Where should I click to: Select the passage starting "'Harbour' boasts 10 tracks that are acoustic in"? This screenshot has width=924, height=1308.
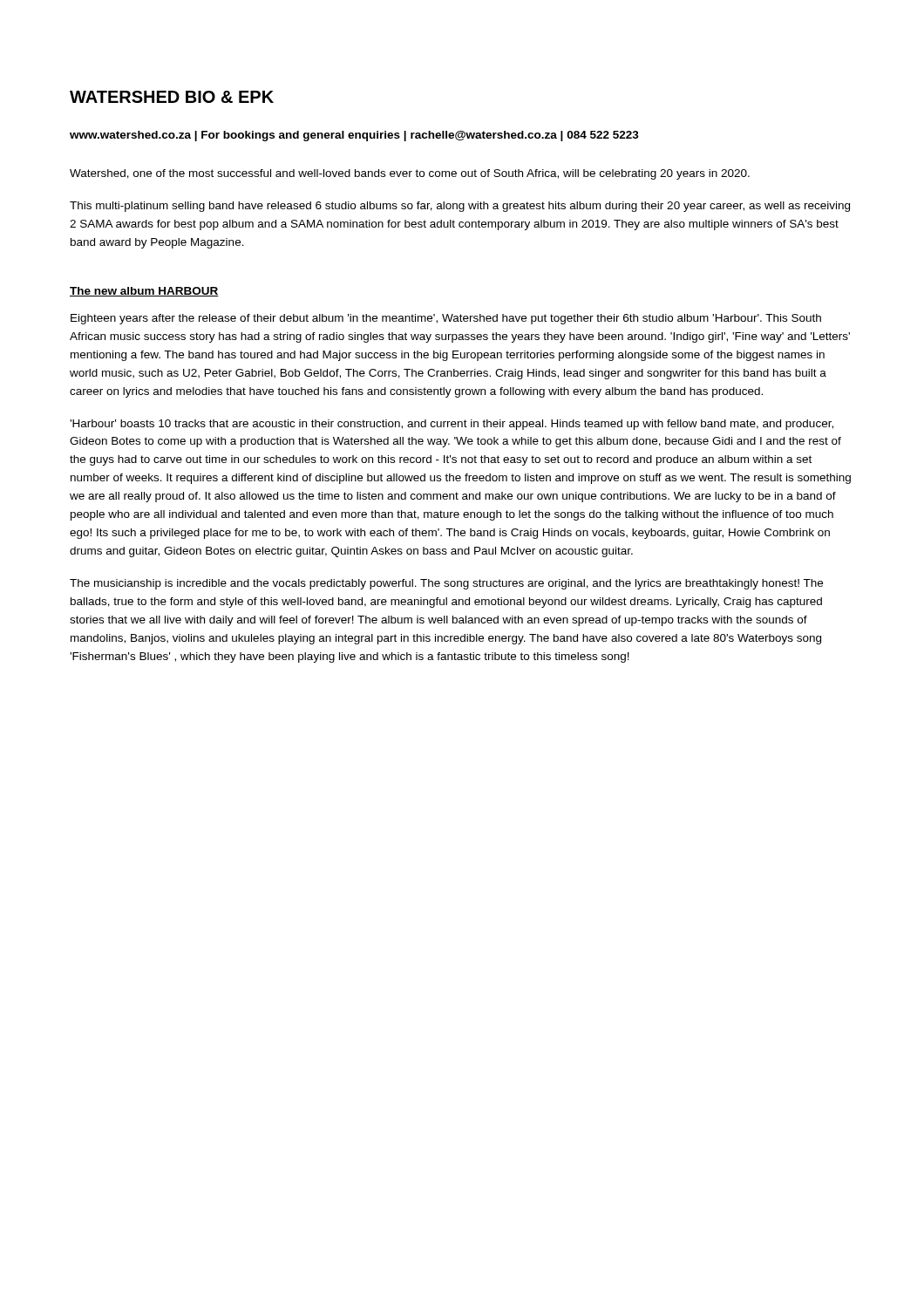click(x=461, y=487)
